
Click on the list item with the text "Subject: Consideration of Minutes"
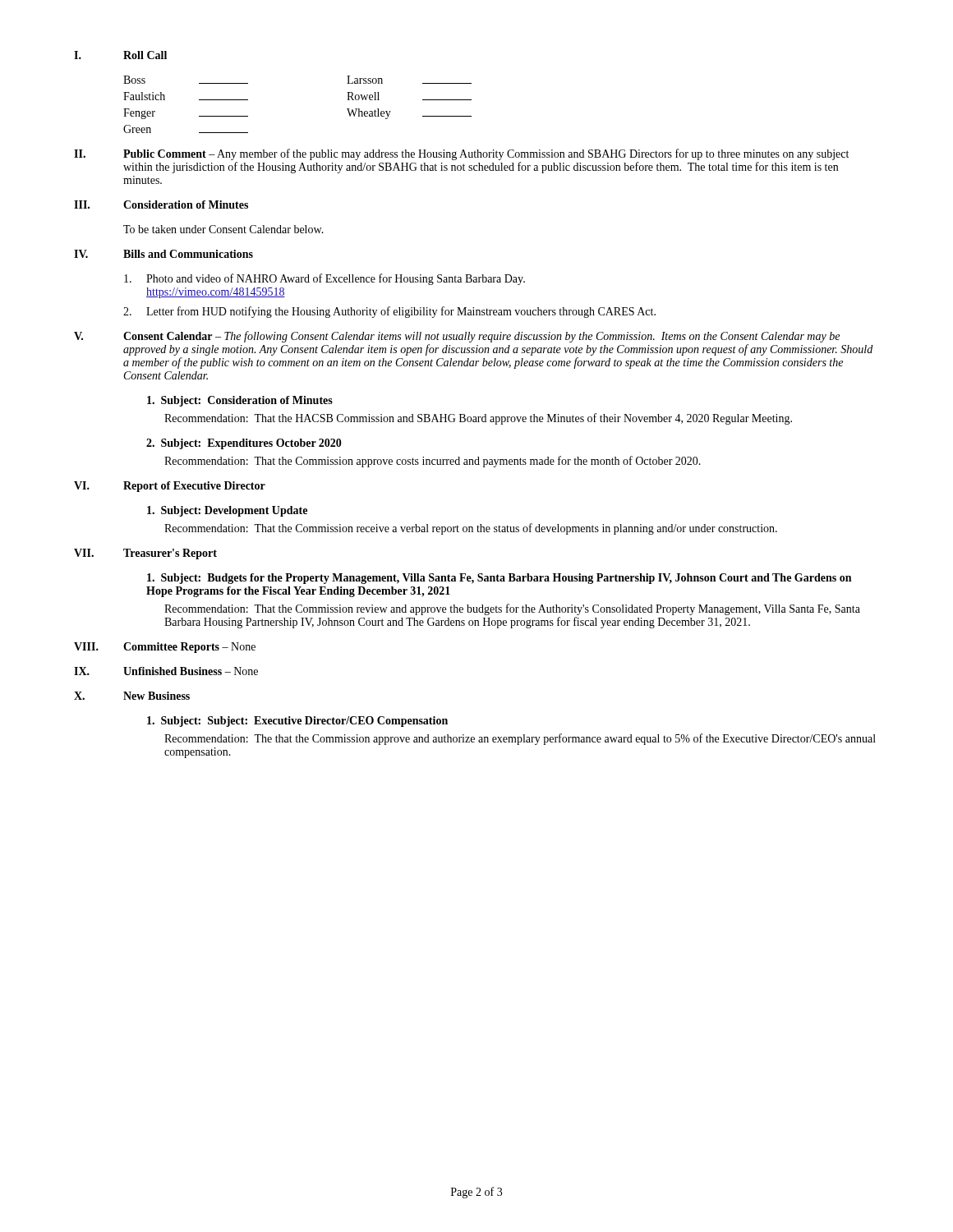tap(239, 400)
